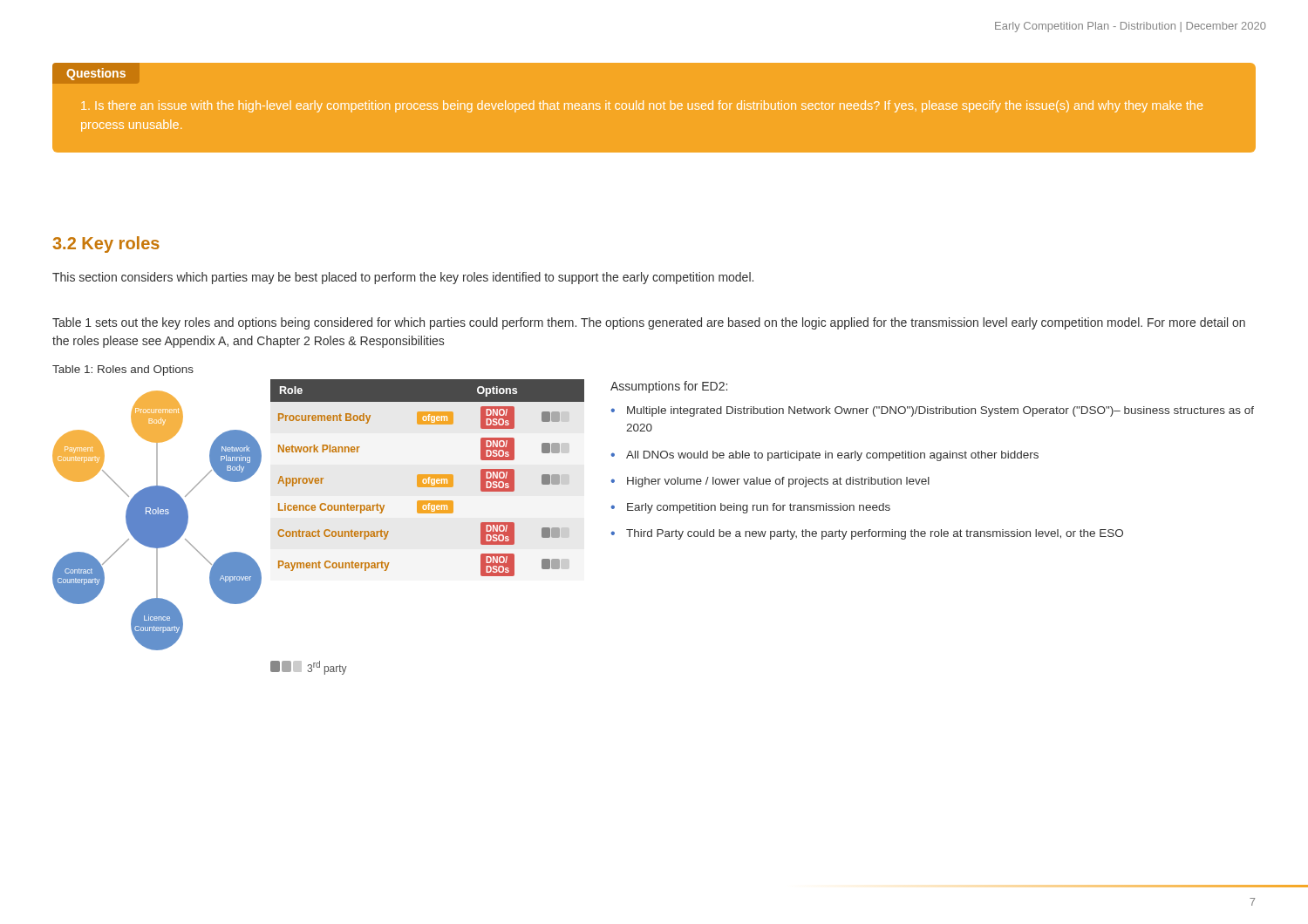Image resolution: width=1308 pixels, height=924 pixels.
Task: Locate the section header with the text "3.2 Key roles"
Action: [106, 243]
